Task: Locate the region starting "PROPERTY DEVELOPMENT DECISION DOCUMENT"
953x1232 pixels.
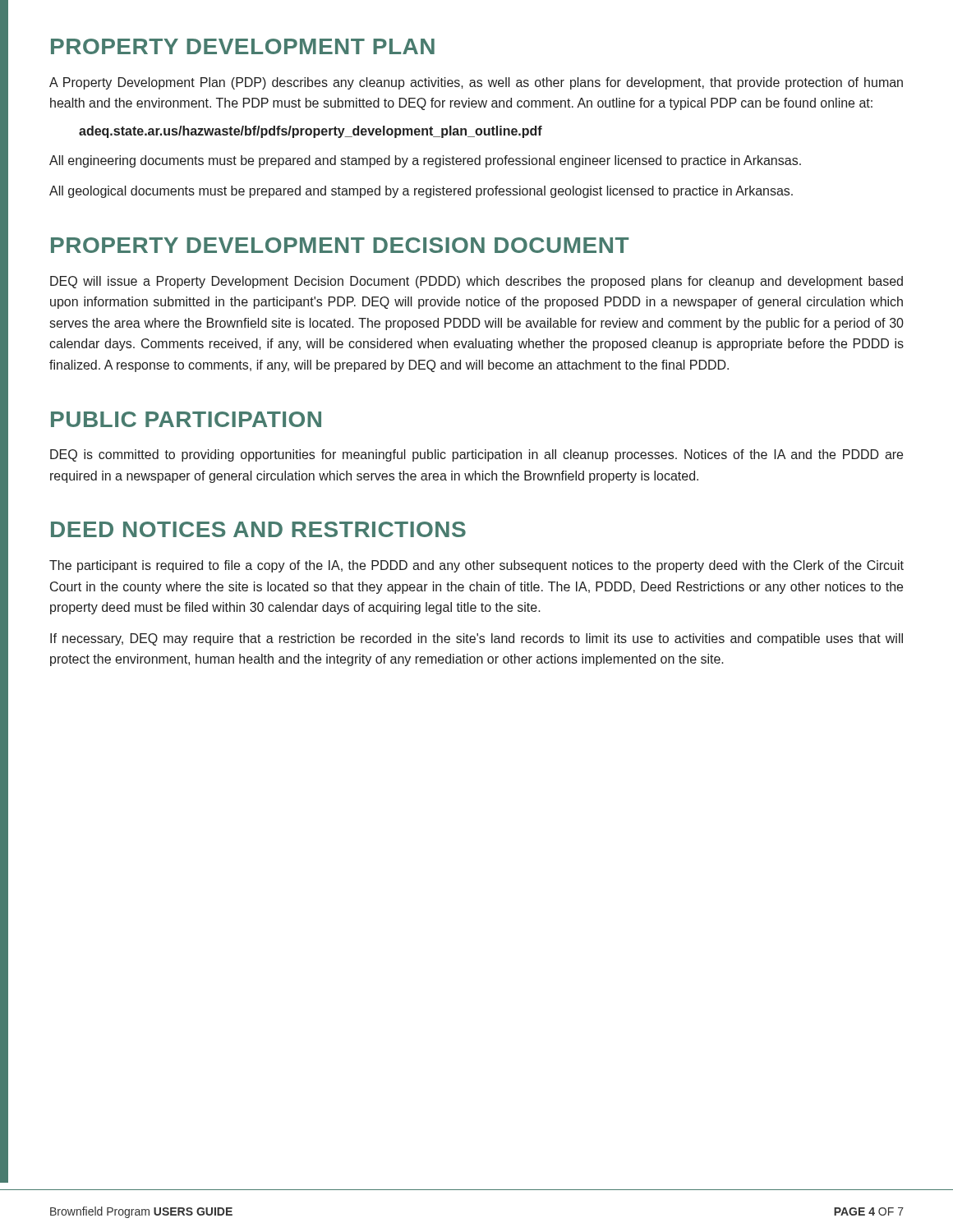Action: point(339,245)
